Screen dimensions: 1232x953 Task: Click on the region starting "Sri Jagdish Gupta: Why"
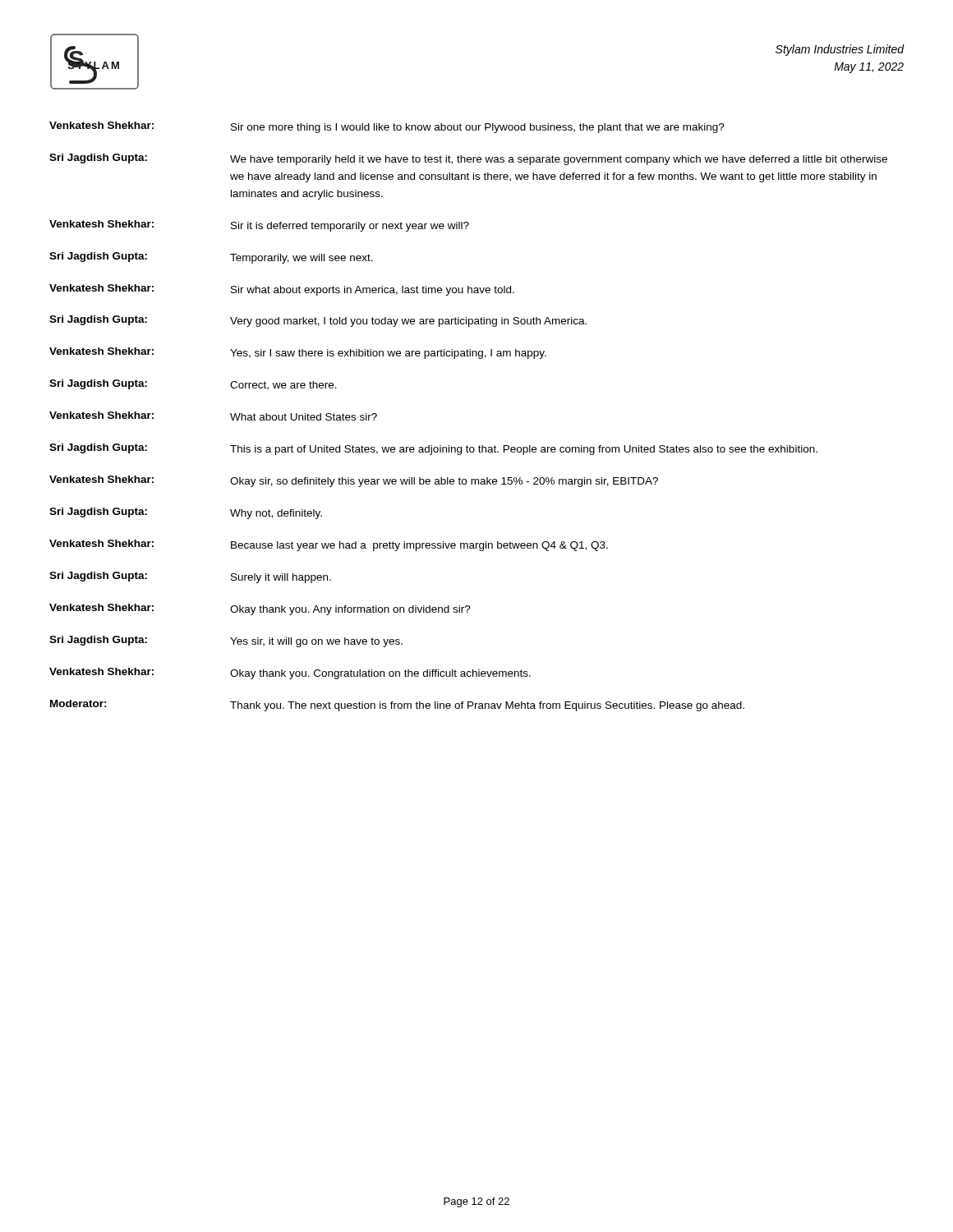(x=99, y=514)
